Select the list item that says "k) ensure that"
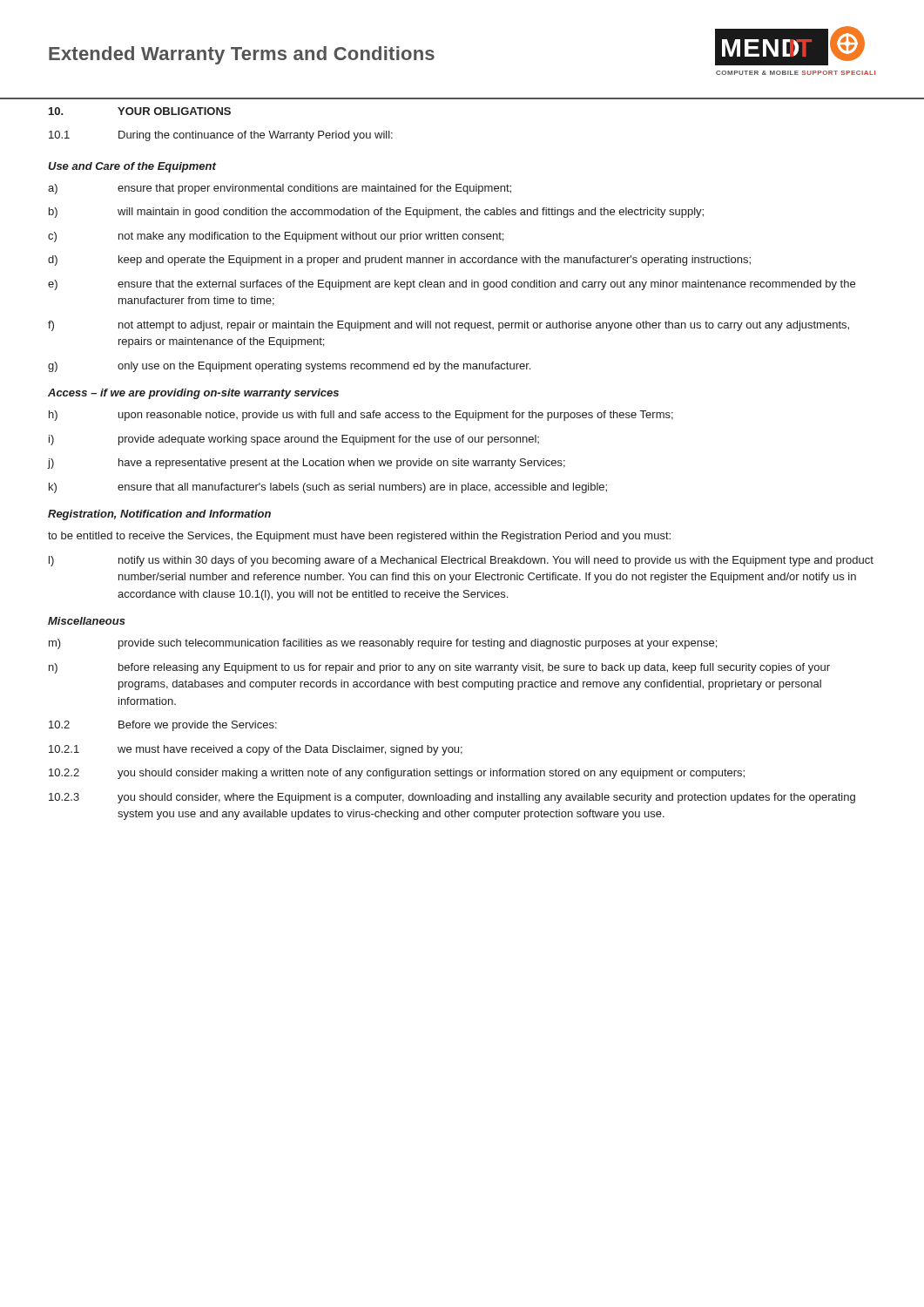Image resolution: width=924 pixels, height=1307 pixels. 462,486
